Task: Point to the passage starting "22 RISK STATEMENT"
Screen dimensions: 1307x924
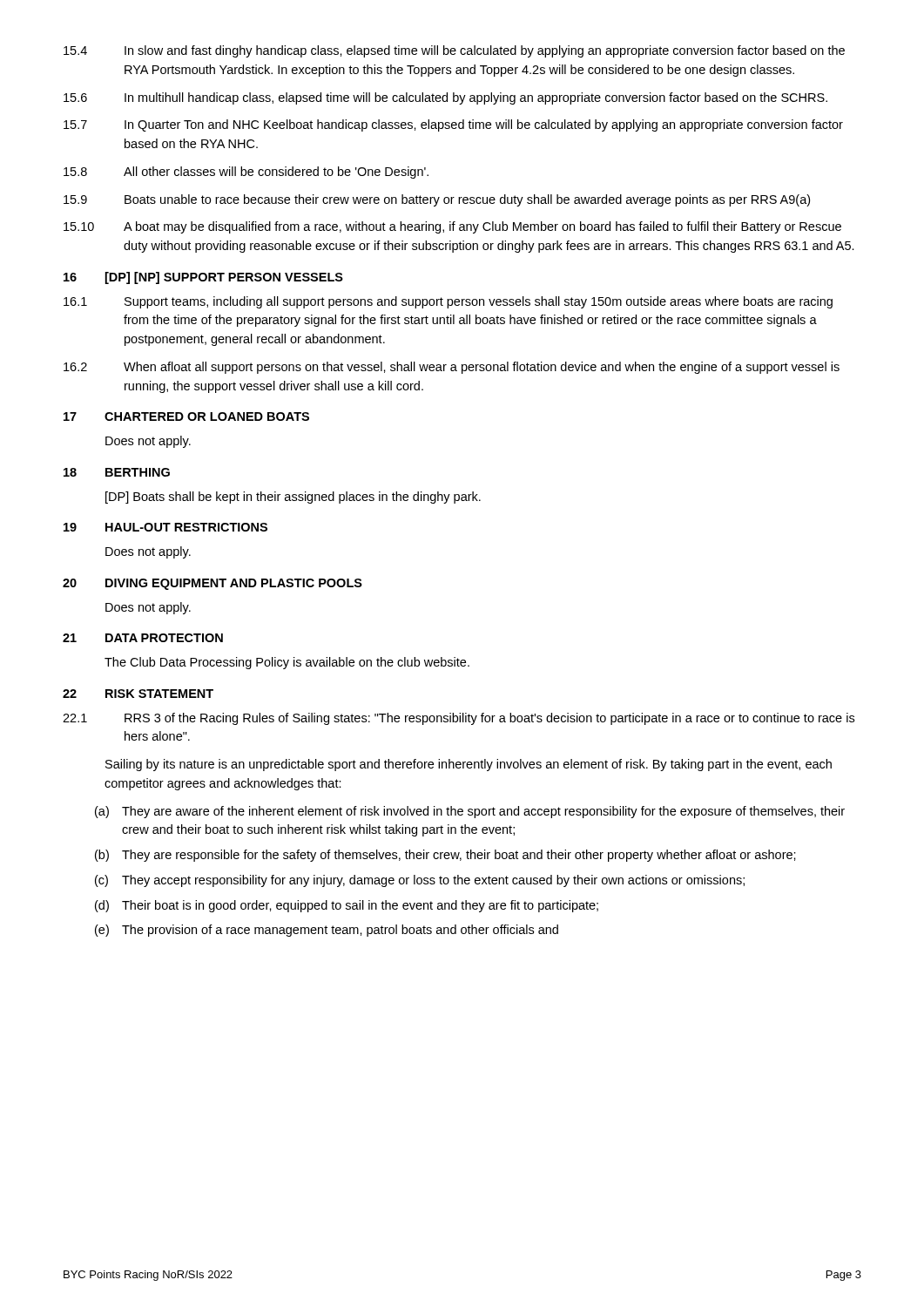Action: 138,694
